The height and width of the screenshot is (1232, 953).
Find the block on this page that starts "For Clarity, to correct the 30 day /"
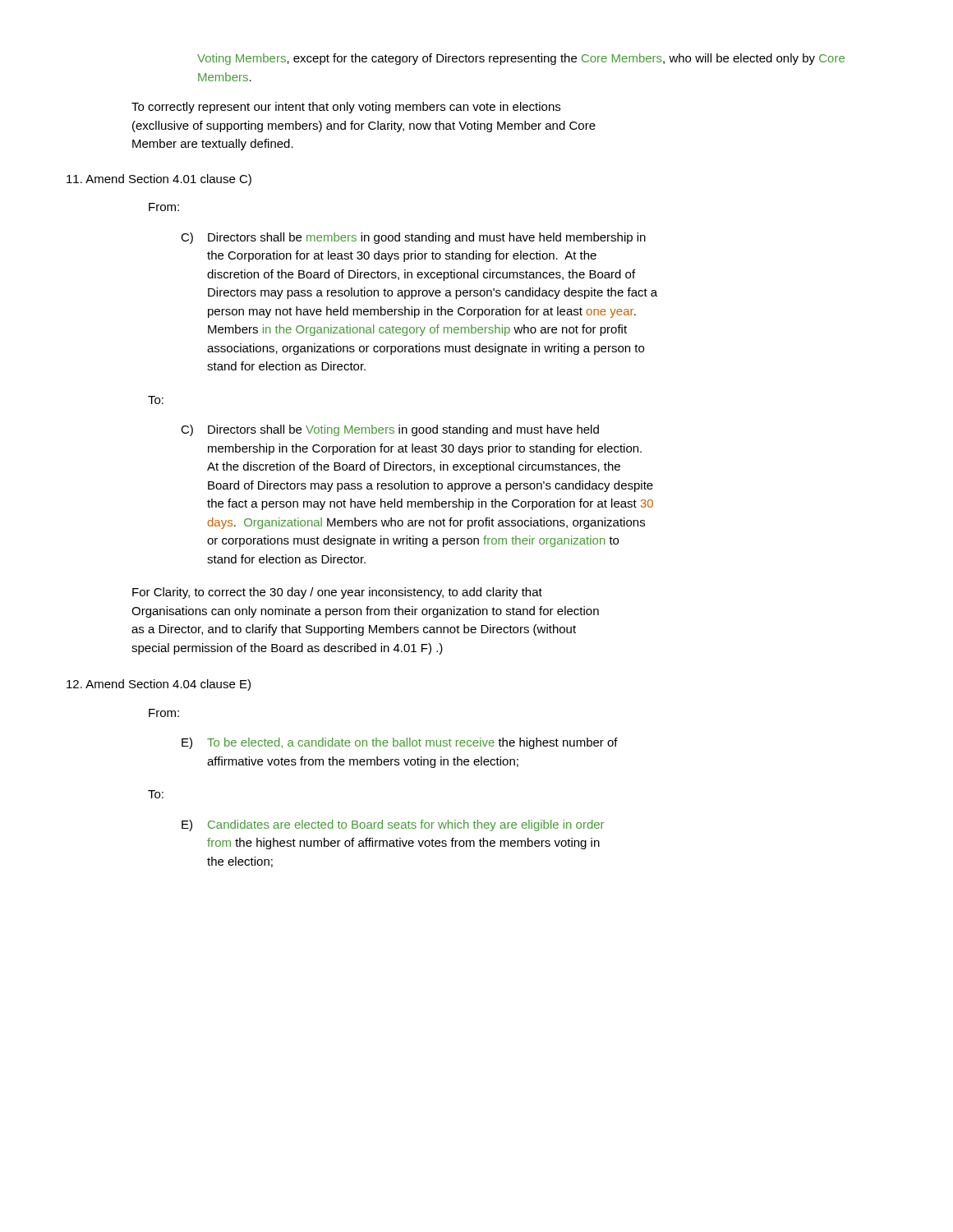click(x=365, y=620)
